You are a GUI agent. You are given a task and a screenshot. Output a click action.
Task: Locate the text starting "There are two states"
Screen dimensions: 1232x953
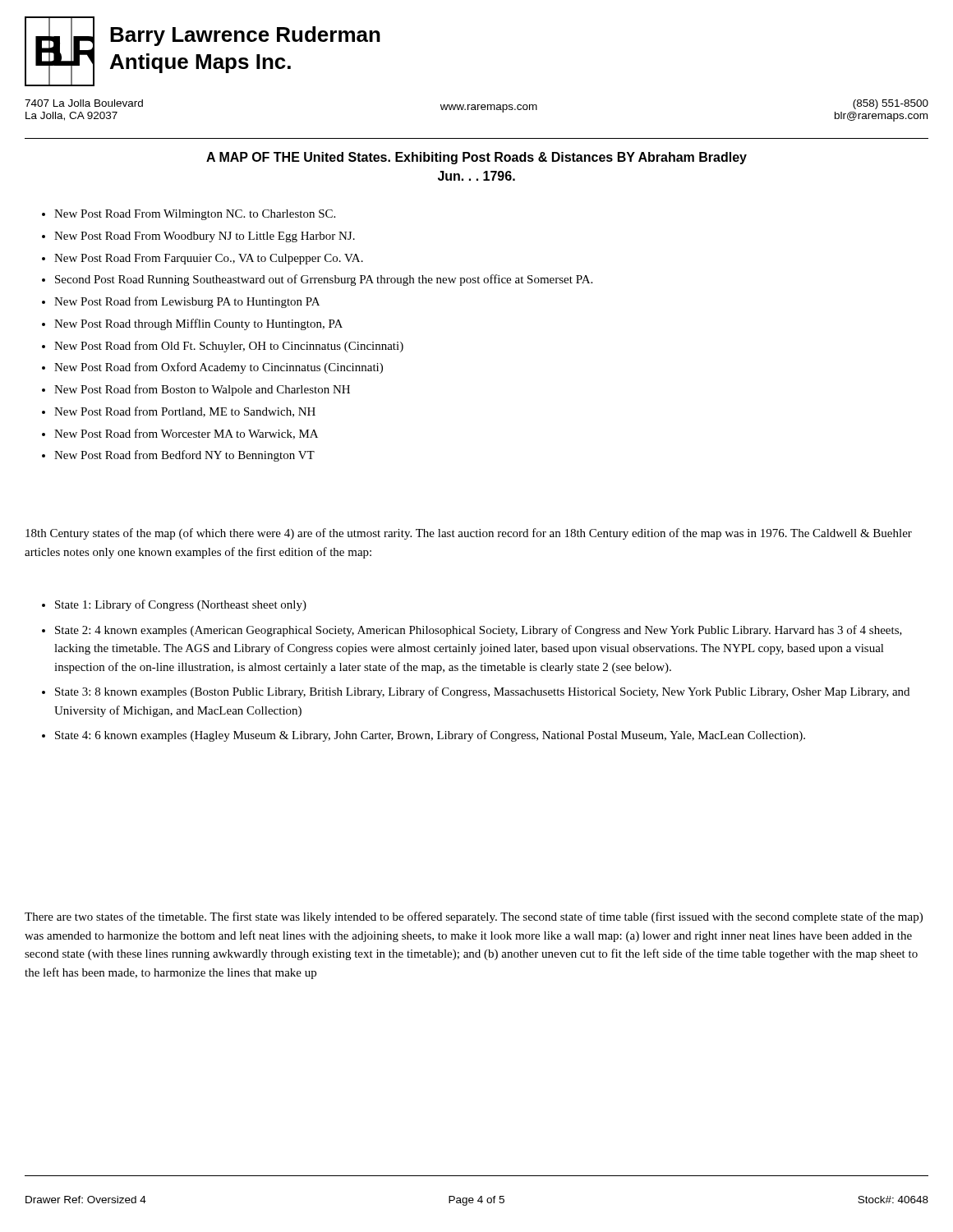pos(474,944)
